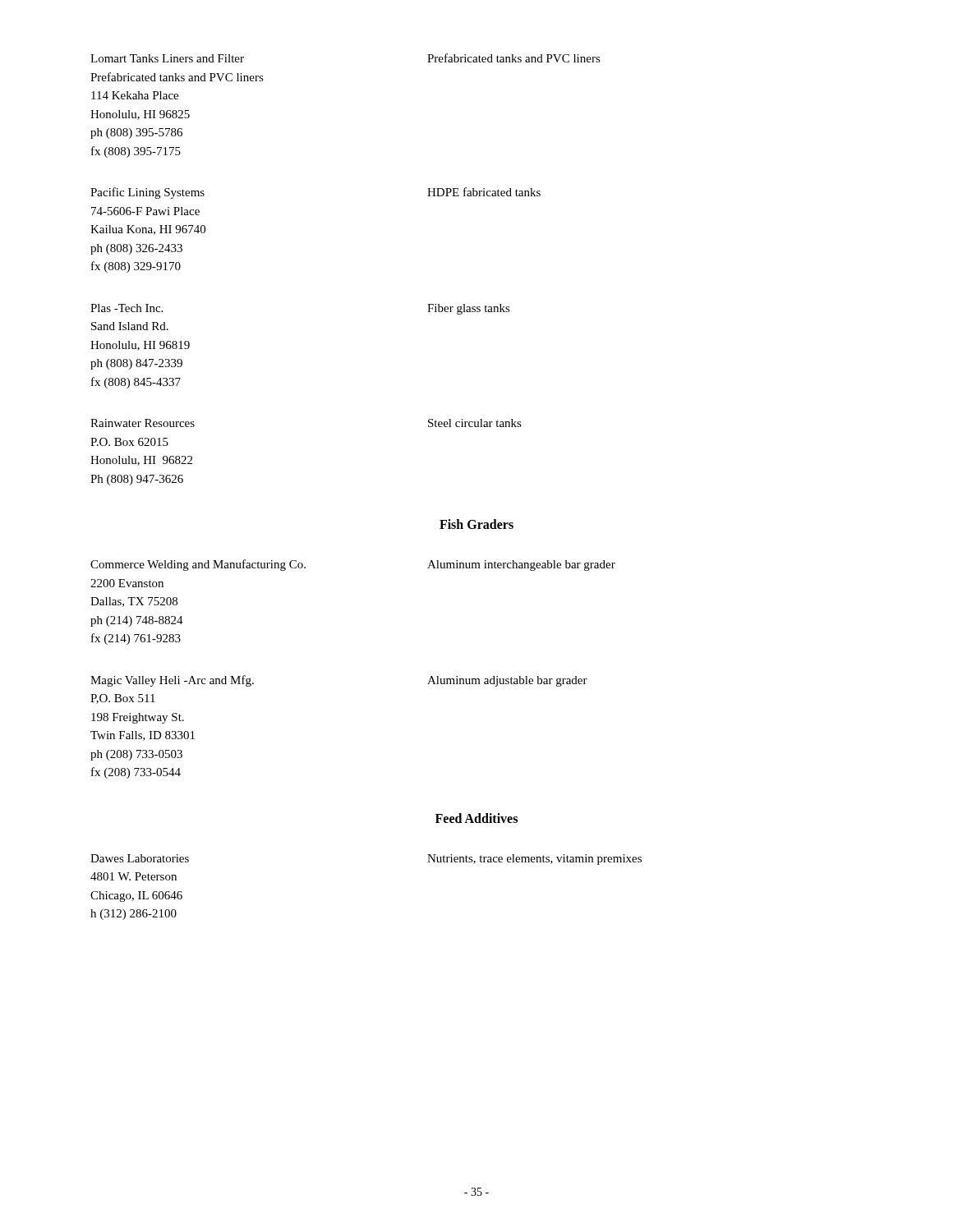This screenshot has width=953, height=1232.
Task: Where does it say "Steel circular tanks"?
Action: coord(475,423)
